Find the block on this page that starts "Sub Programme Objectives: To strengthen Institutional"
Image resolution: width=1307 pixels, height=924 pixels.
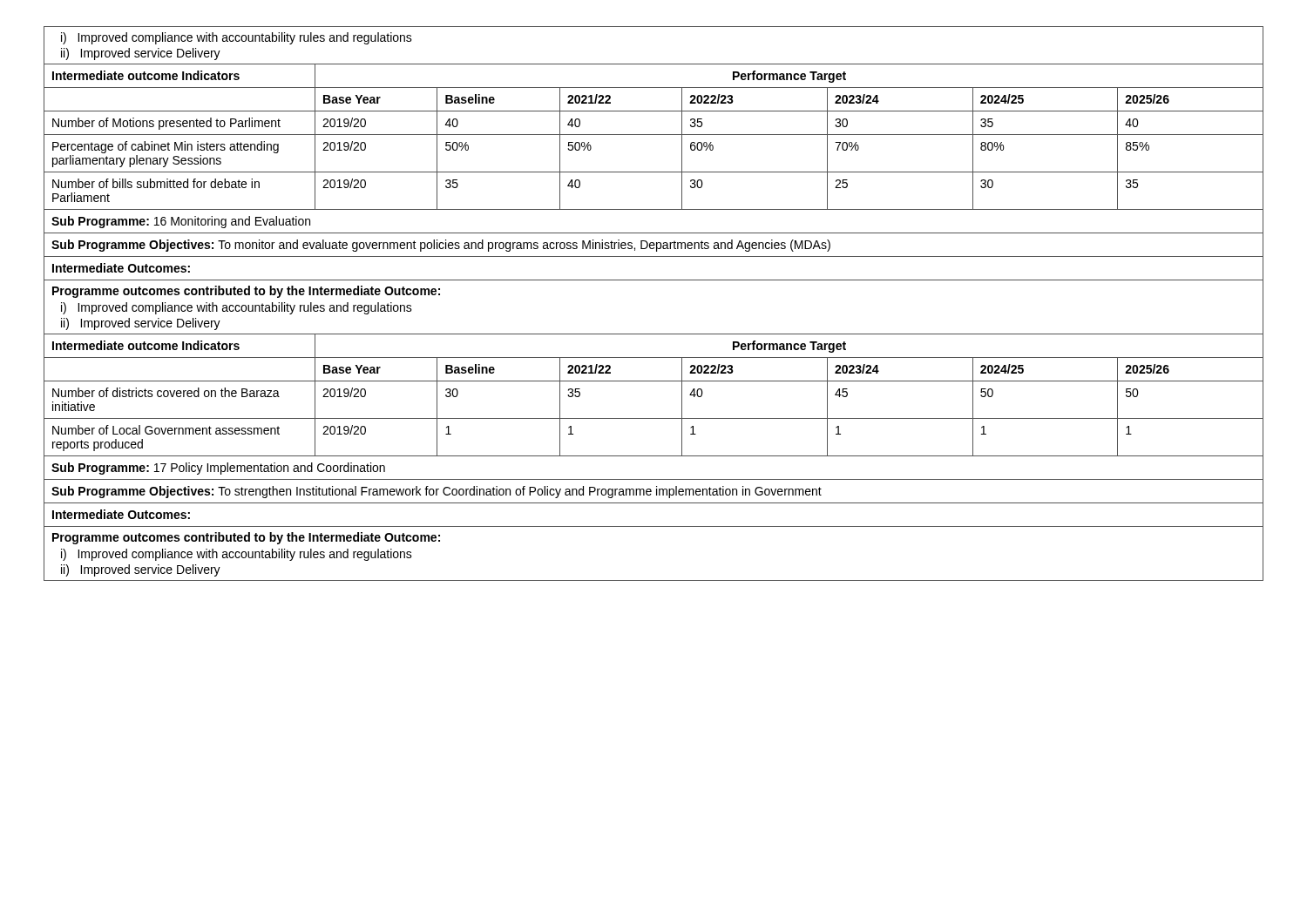[436, 491]
